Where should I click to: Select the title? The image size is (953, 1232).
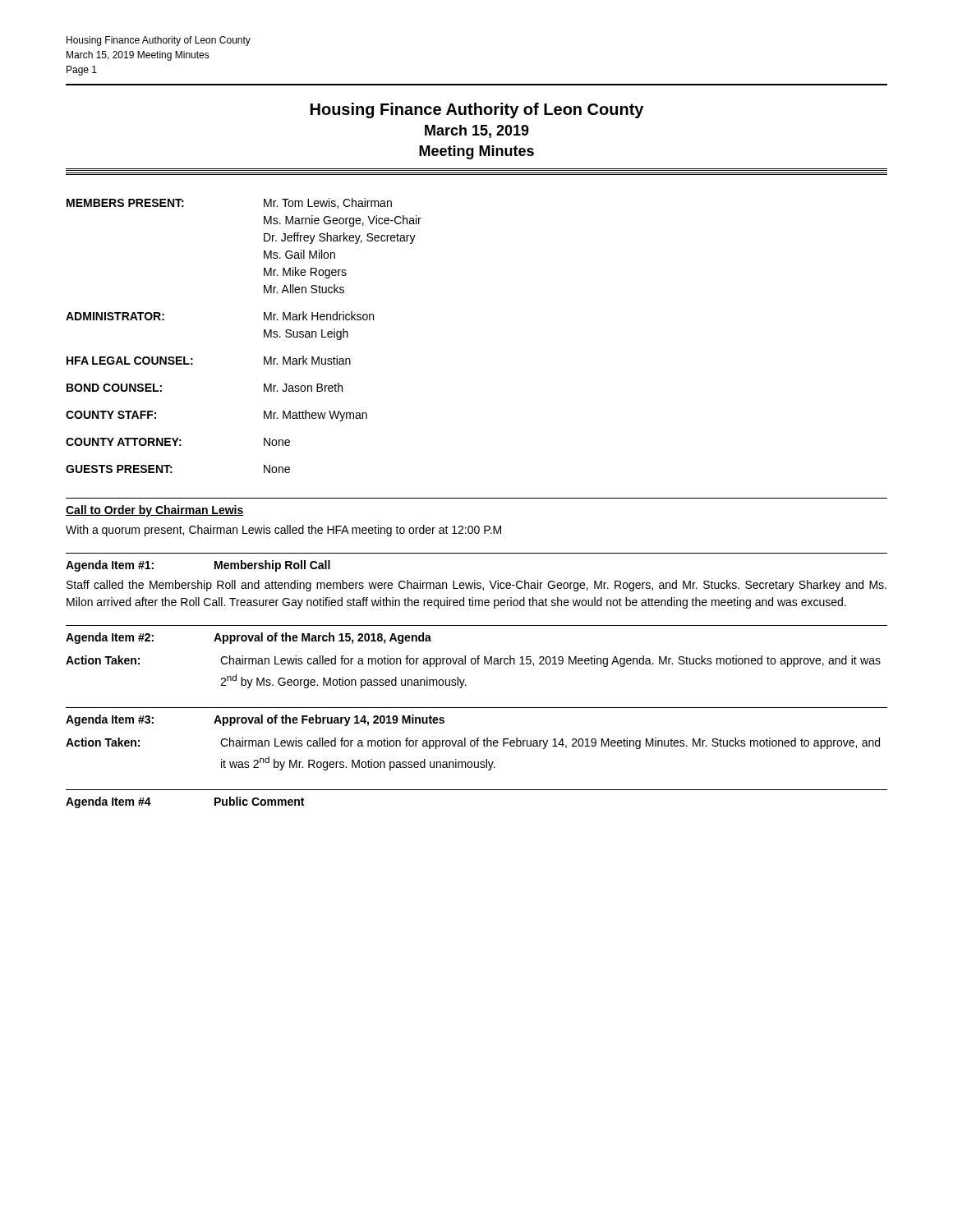click(476, 130)
